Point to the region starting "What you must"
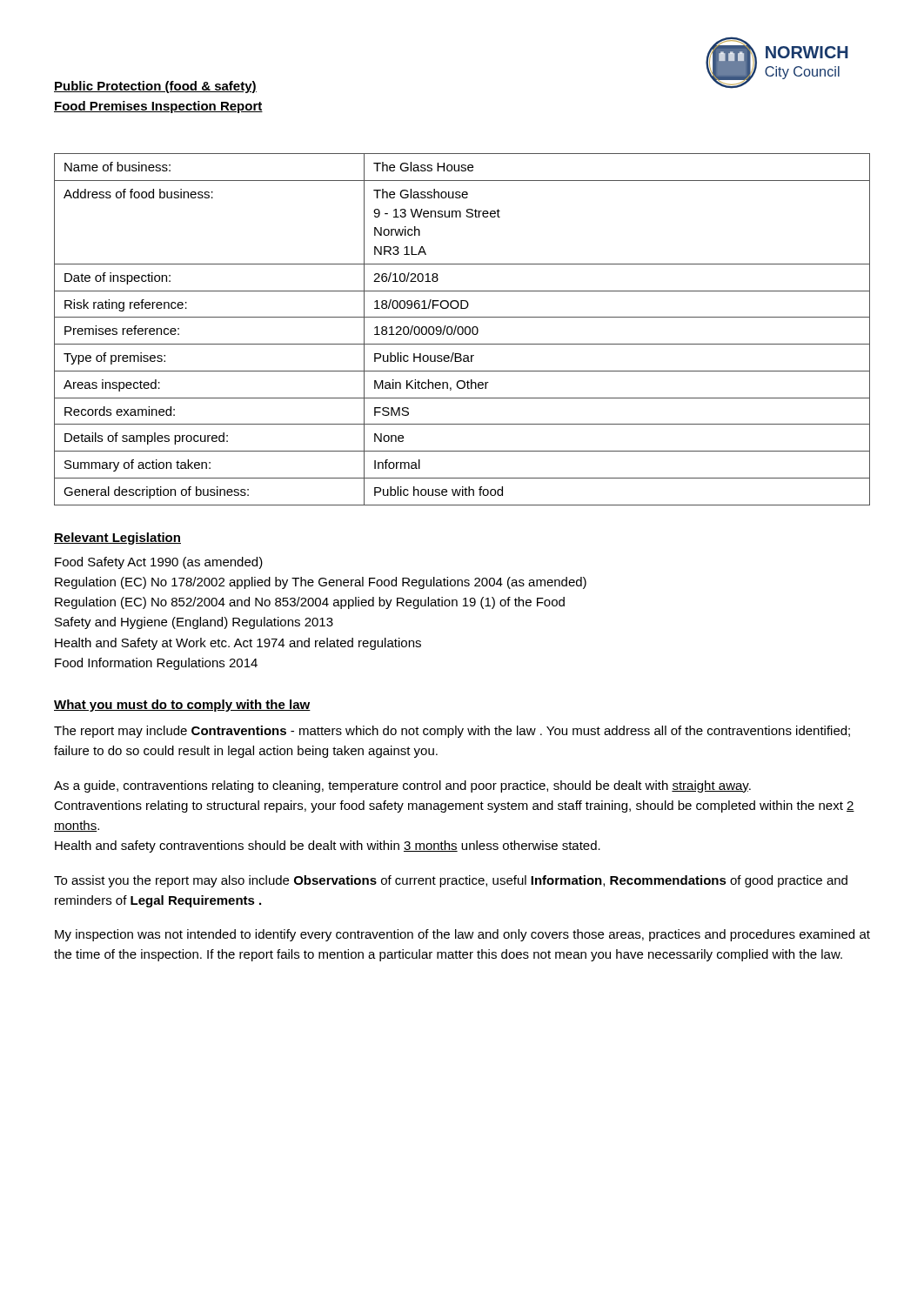 [x=182, y=704]
